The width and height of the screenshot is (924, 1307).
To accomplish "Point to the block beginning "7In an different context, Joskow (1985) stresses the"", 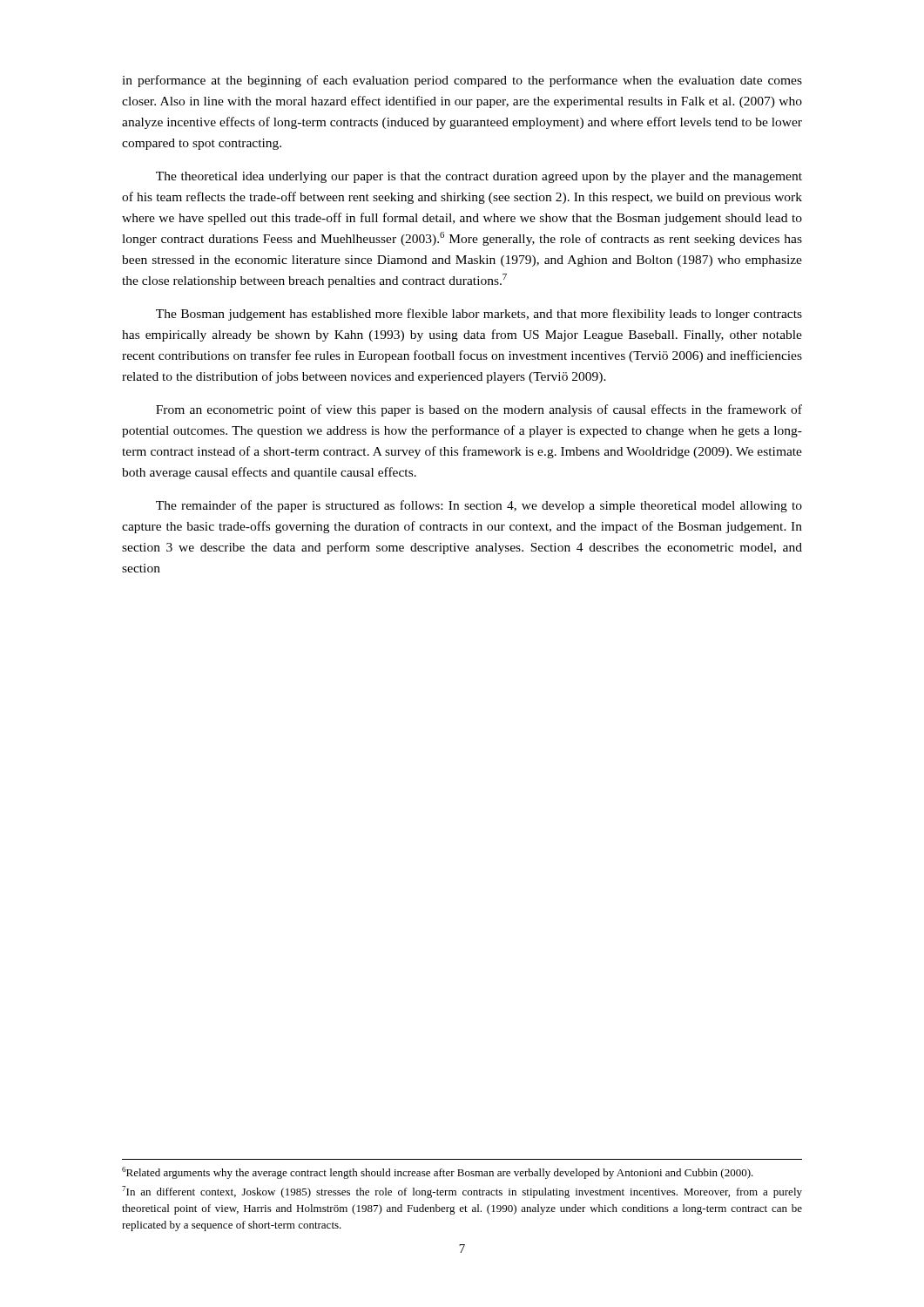I will point(462,1209).
